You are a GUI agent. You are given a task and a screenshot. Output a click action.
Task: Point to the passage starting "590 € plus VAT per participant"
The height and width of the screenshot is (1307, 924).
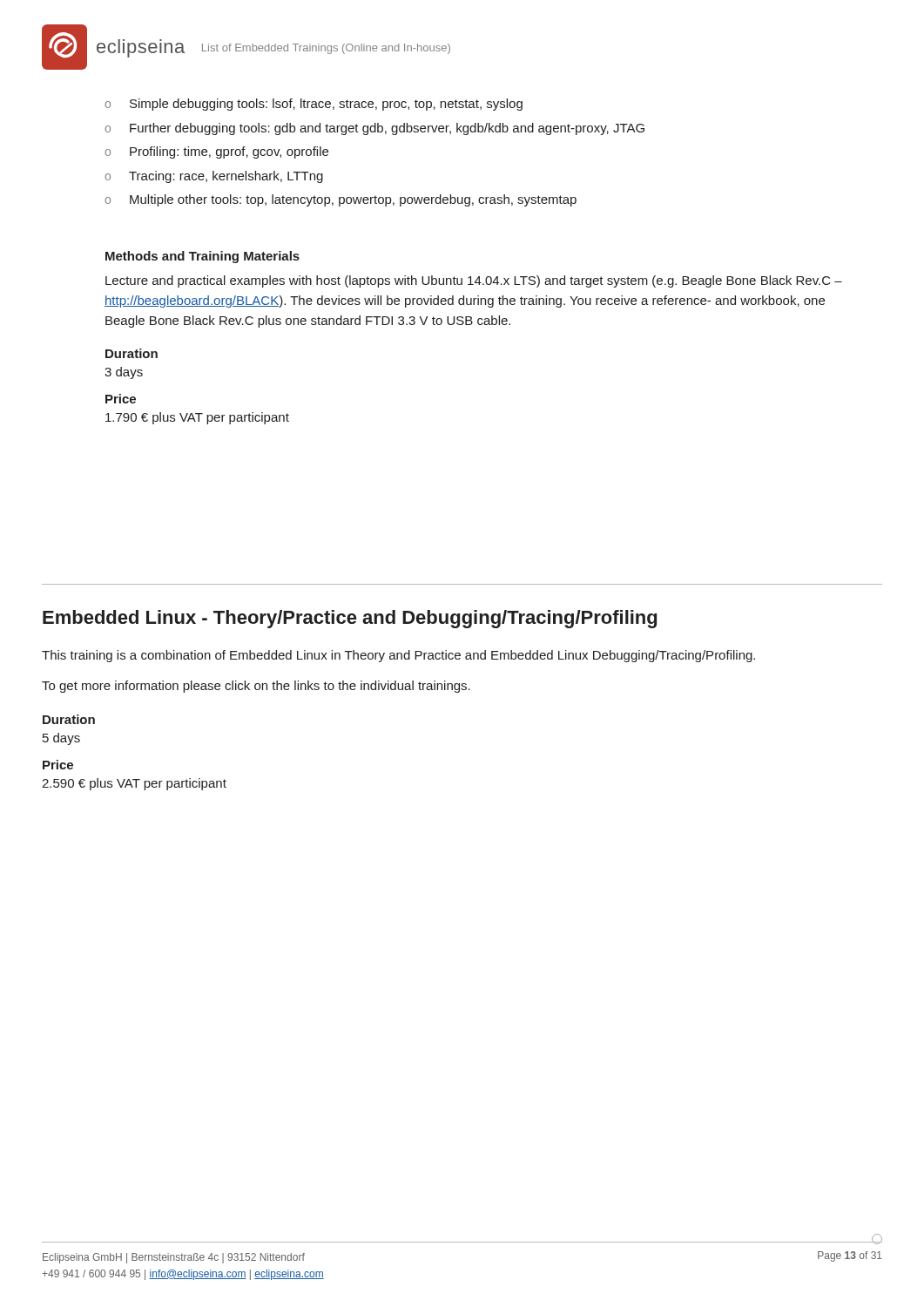coord(134,782)
